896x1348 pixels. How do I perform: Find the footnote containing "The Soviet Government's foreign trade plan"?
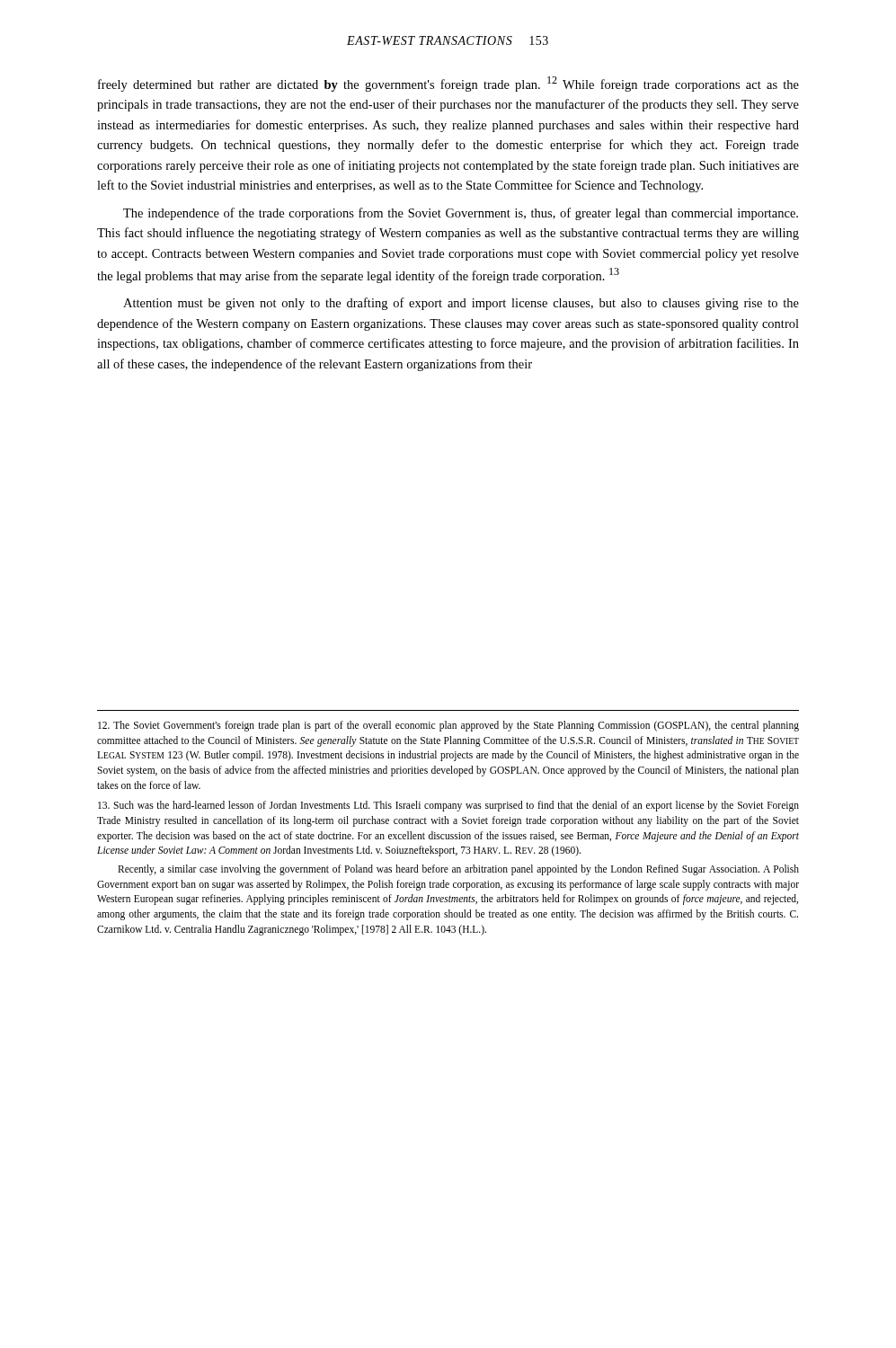[448, 755]
